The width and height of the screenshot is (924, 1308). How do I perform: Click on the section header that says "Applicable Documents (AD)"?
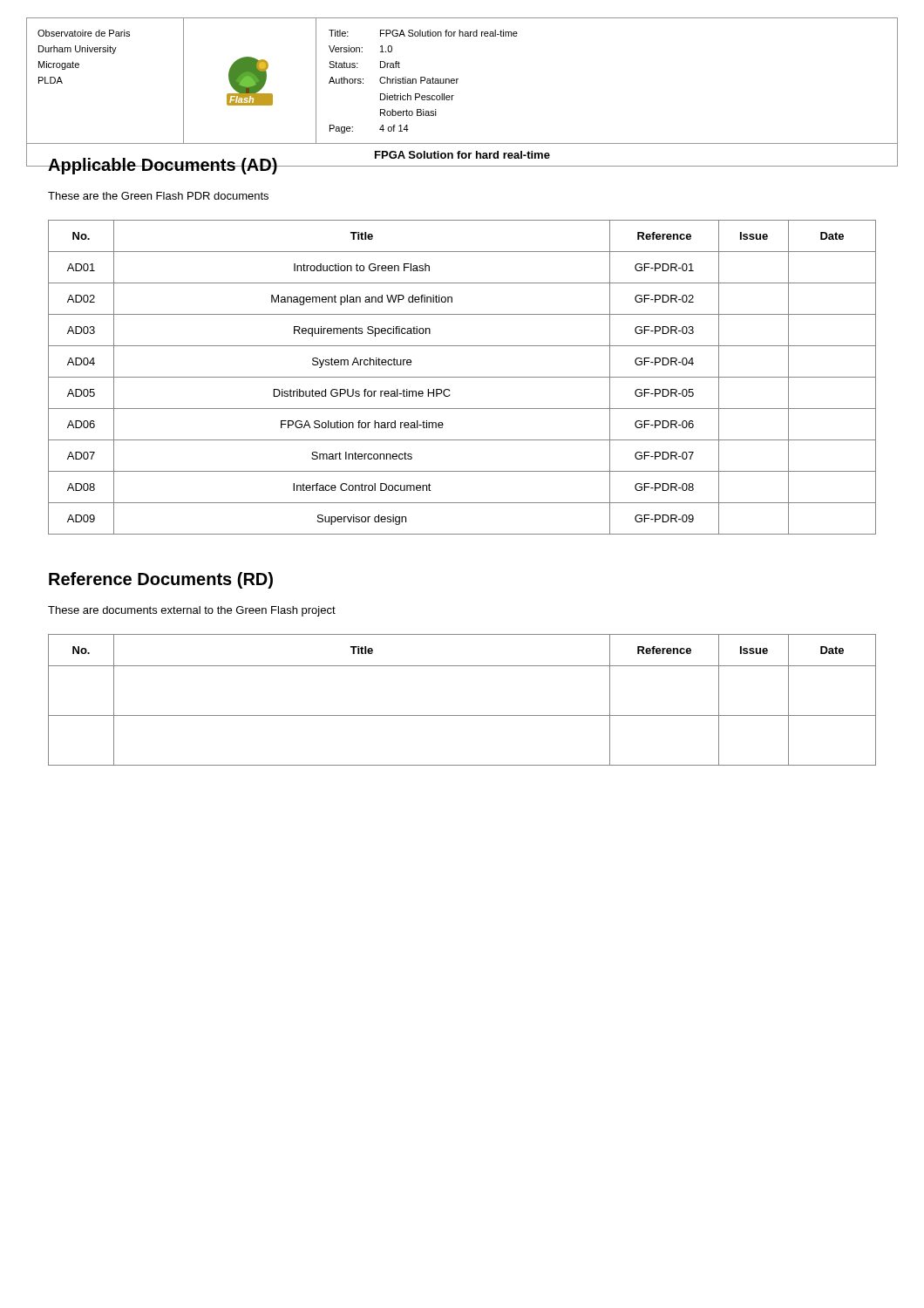(x=163, y=165)
